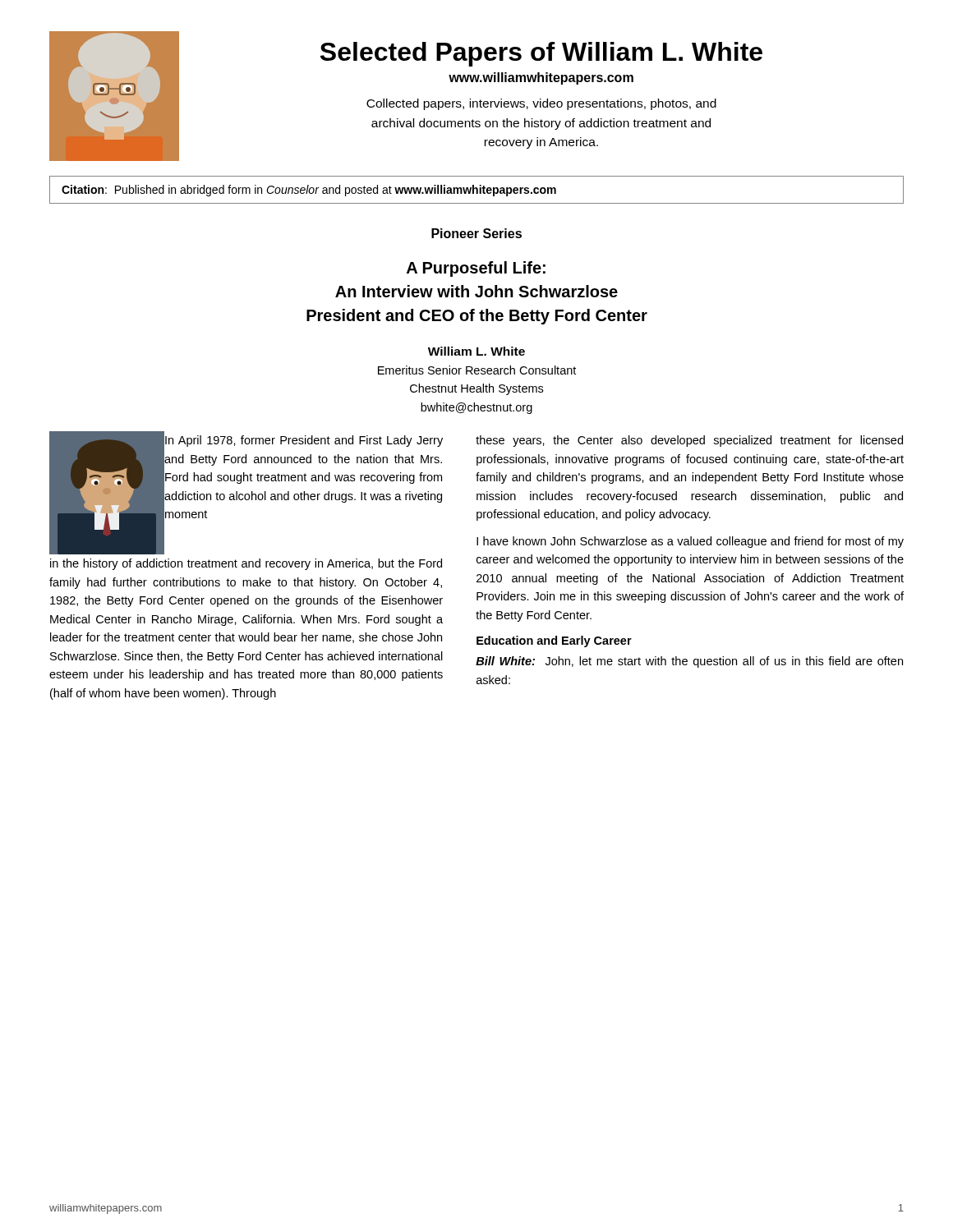Click the passage that begins "Bill White: John, let me start"
This screenshot has height=1232, width=953.
pyautogui.click(x=690, y=671)
